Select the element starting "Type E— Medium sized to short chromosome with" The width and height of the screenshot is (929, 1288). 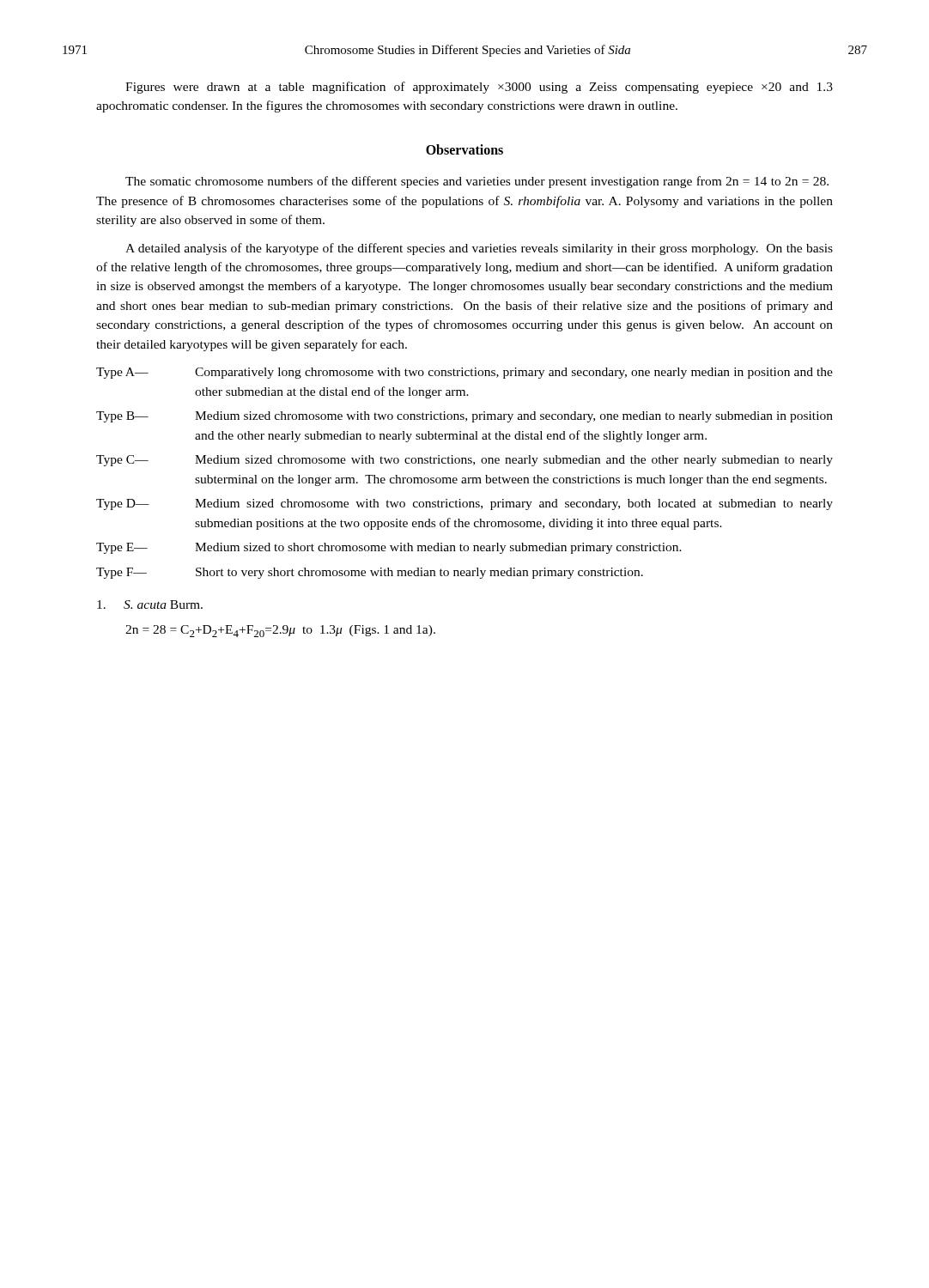coord(464,547)
